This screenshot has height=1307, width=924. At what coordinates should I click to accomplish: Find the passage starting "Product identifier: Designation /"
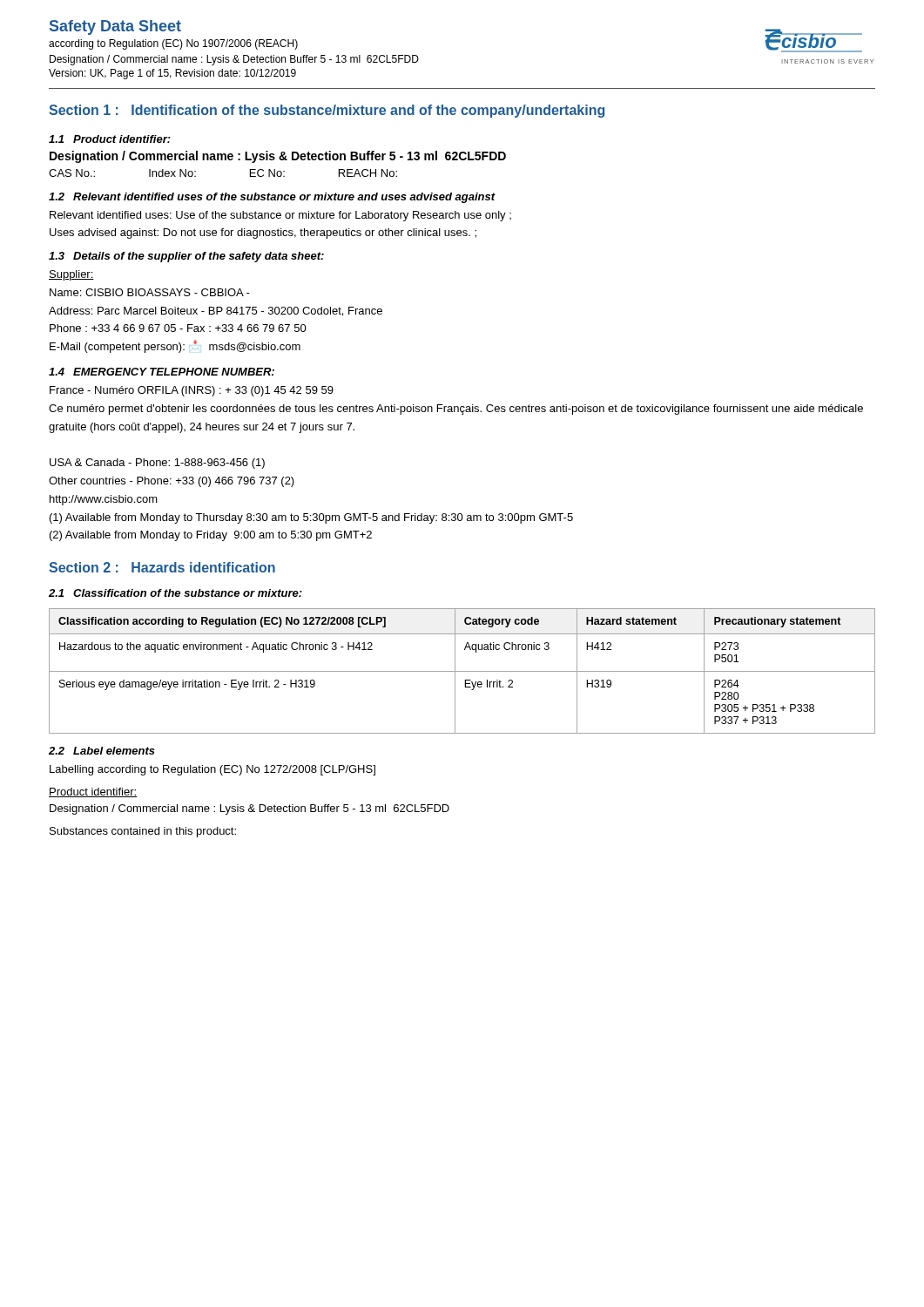click(x=93, y=792)
